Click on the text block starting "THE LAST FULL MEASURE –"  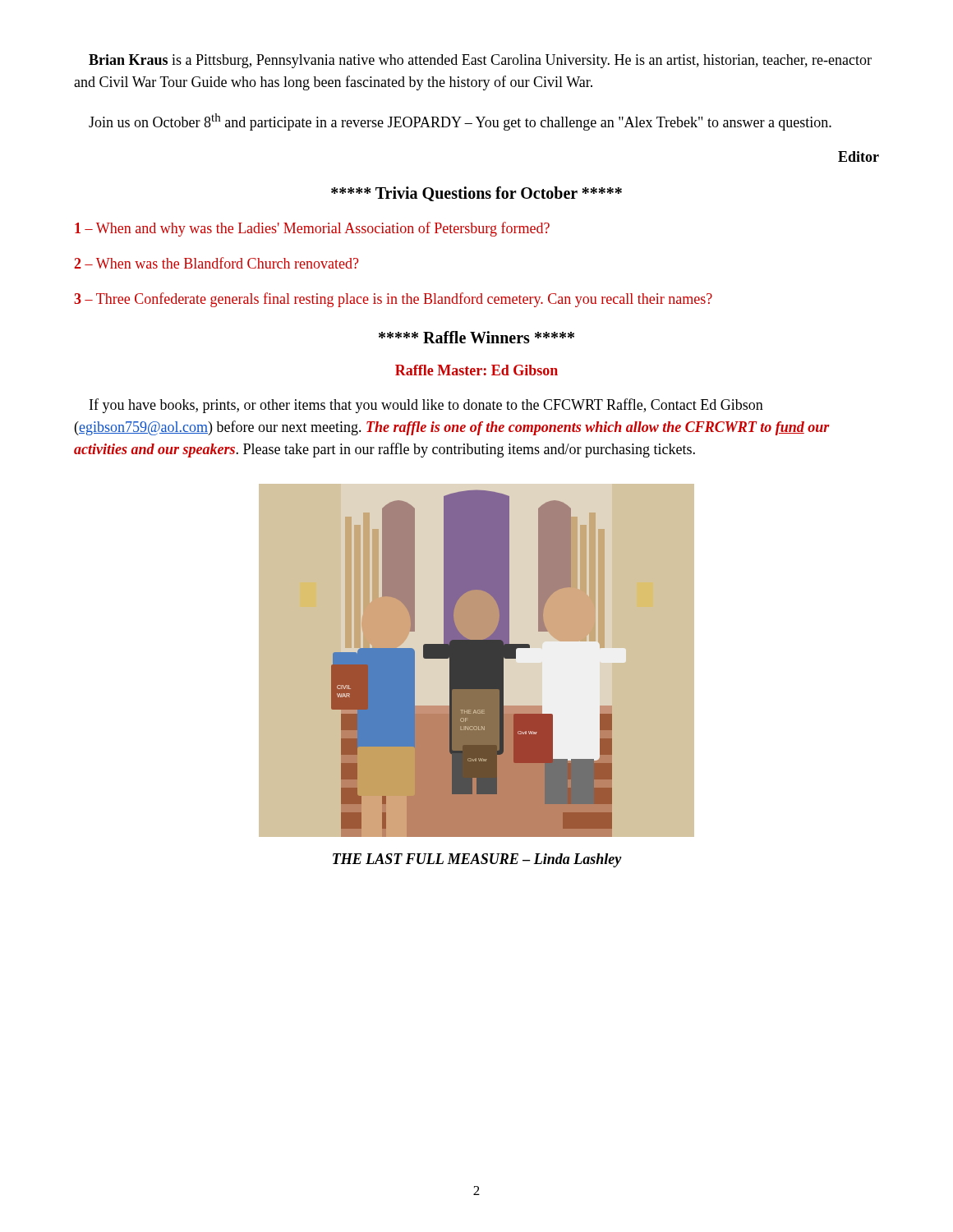[476, 859]
